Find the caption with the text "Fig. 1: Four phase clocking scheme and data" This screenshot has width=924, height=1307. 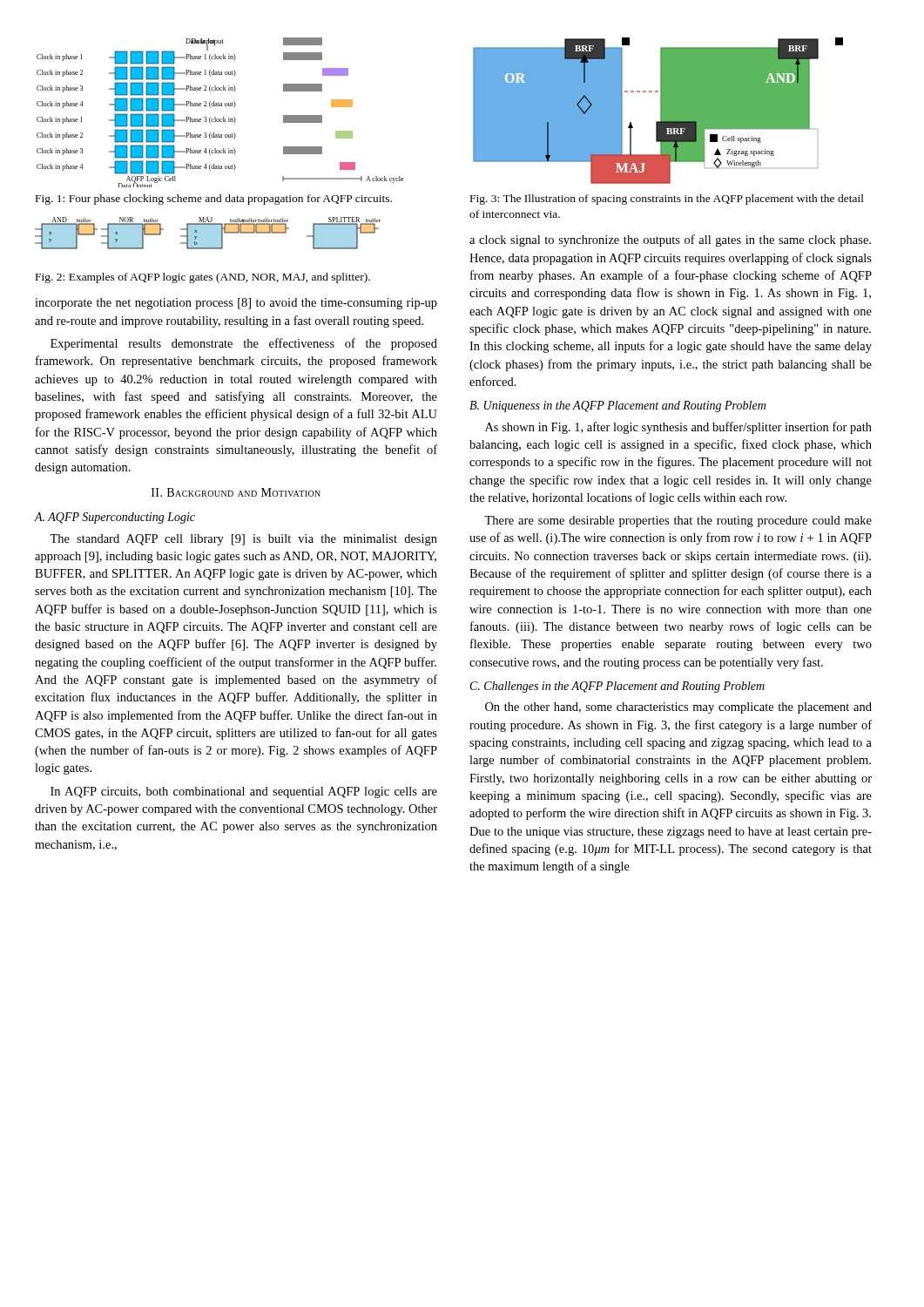[214, 198]
